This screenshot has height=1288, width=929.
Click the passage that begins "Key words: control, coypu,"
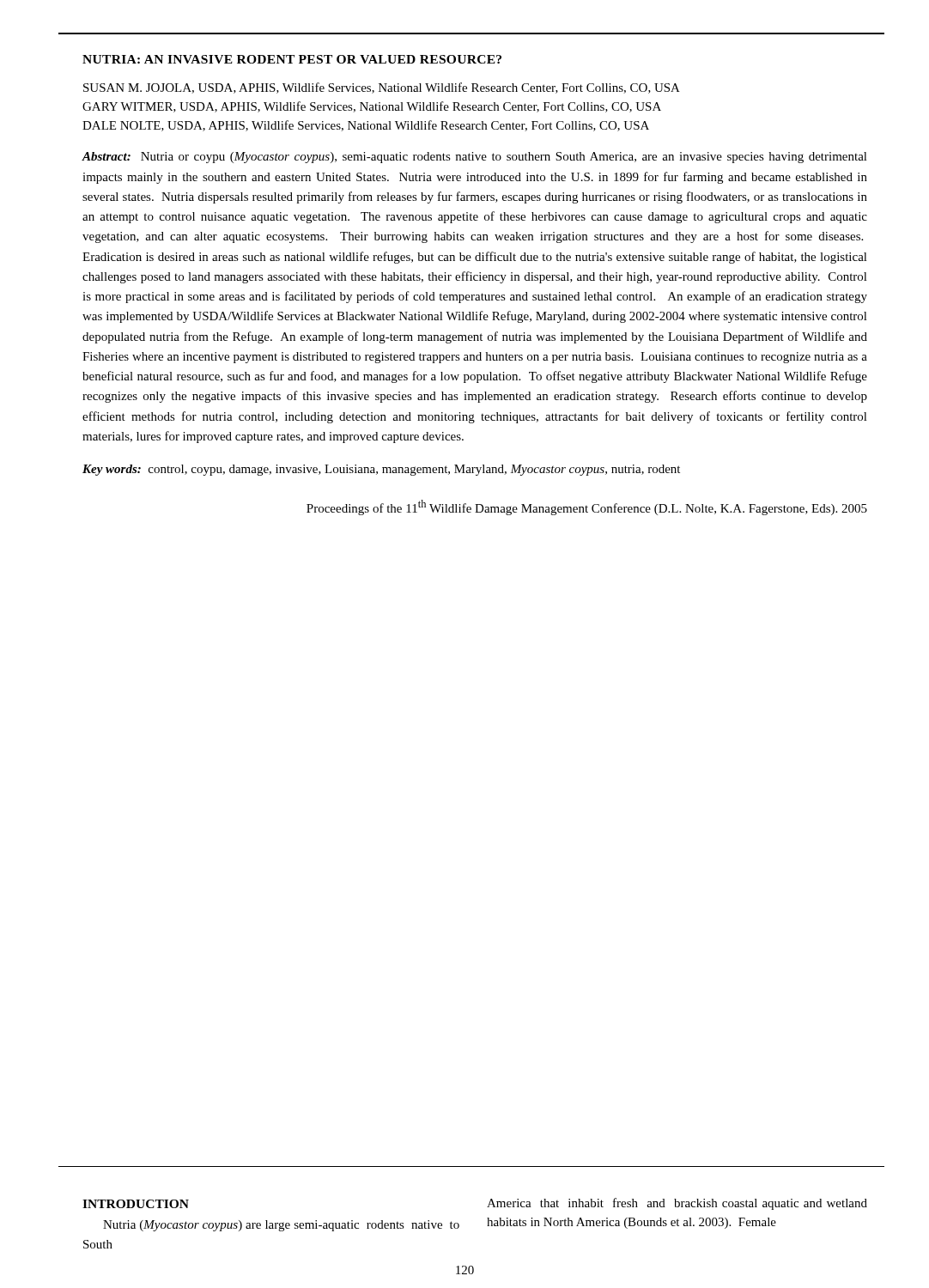[475, 469]
